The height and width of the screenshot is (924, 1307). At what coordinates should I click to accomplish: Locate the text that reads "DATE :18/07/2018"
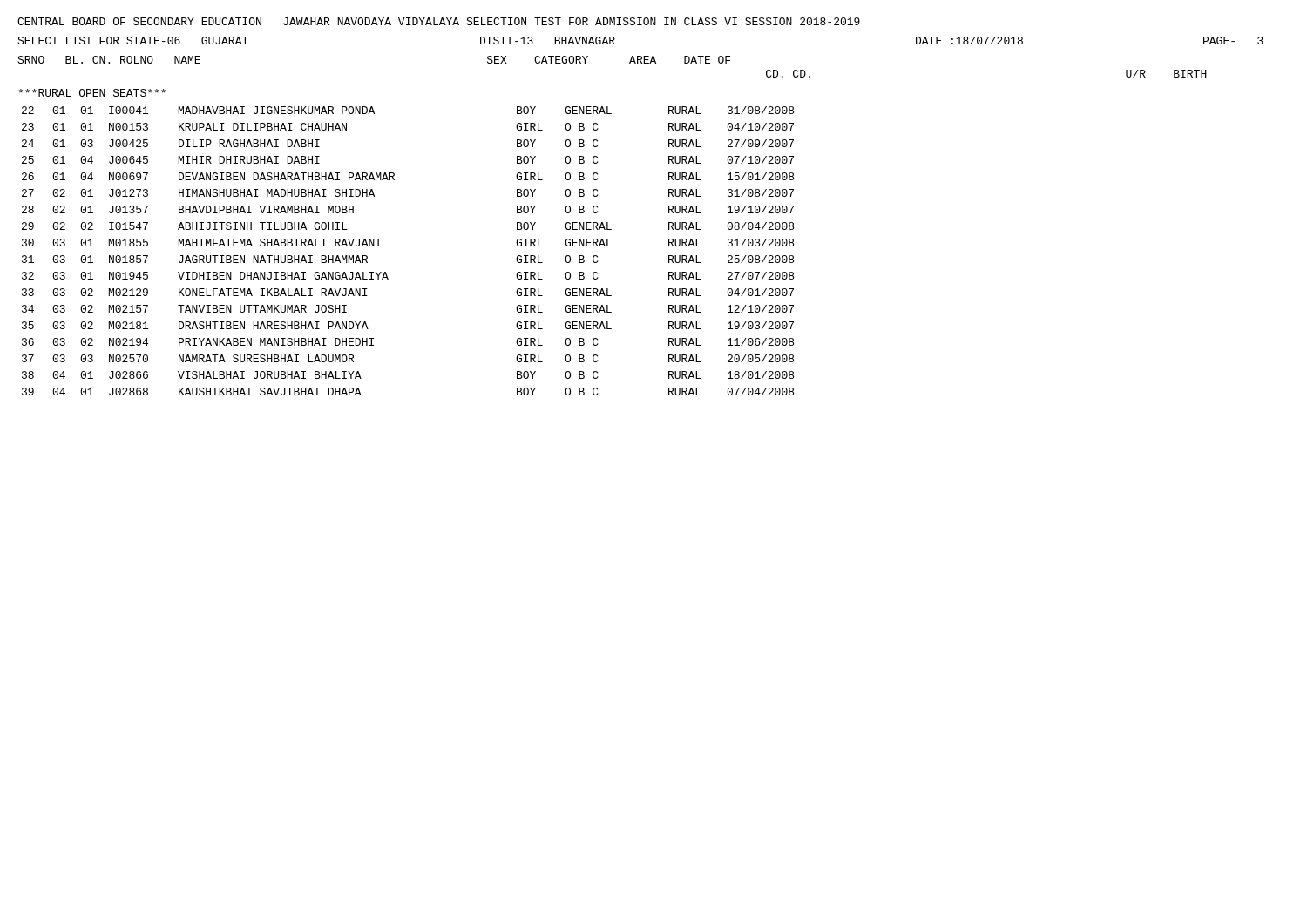[969, 41]
